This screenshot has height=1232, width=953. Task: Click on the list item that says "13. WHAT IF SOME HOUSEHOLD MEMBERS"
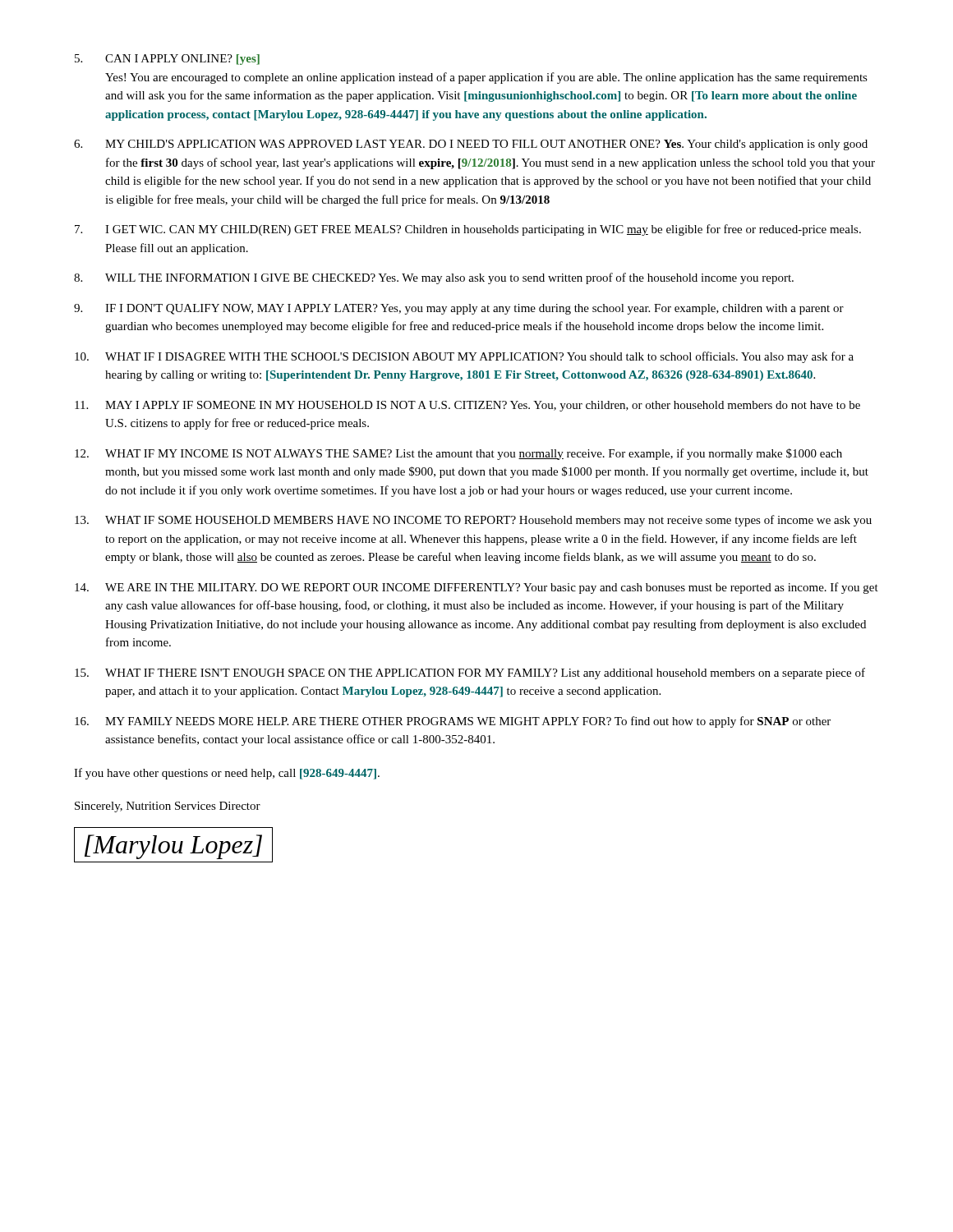476,539
